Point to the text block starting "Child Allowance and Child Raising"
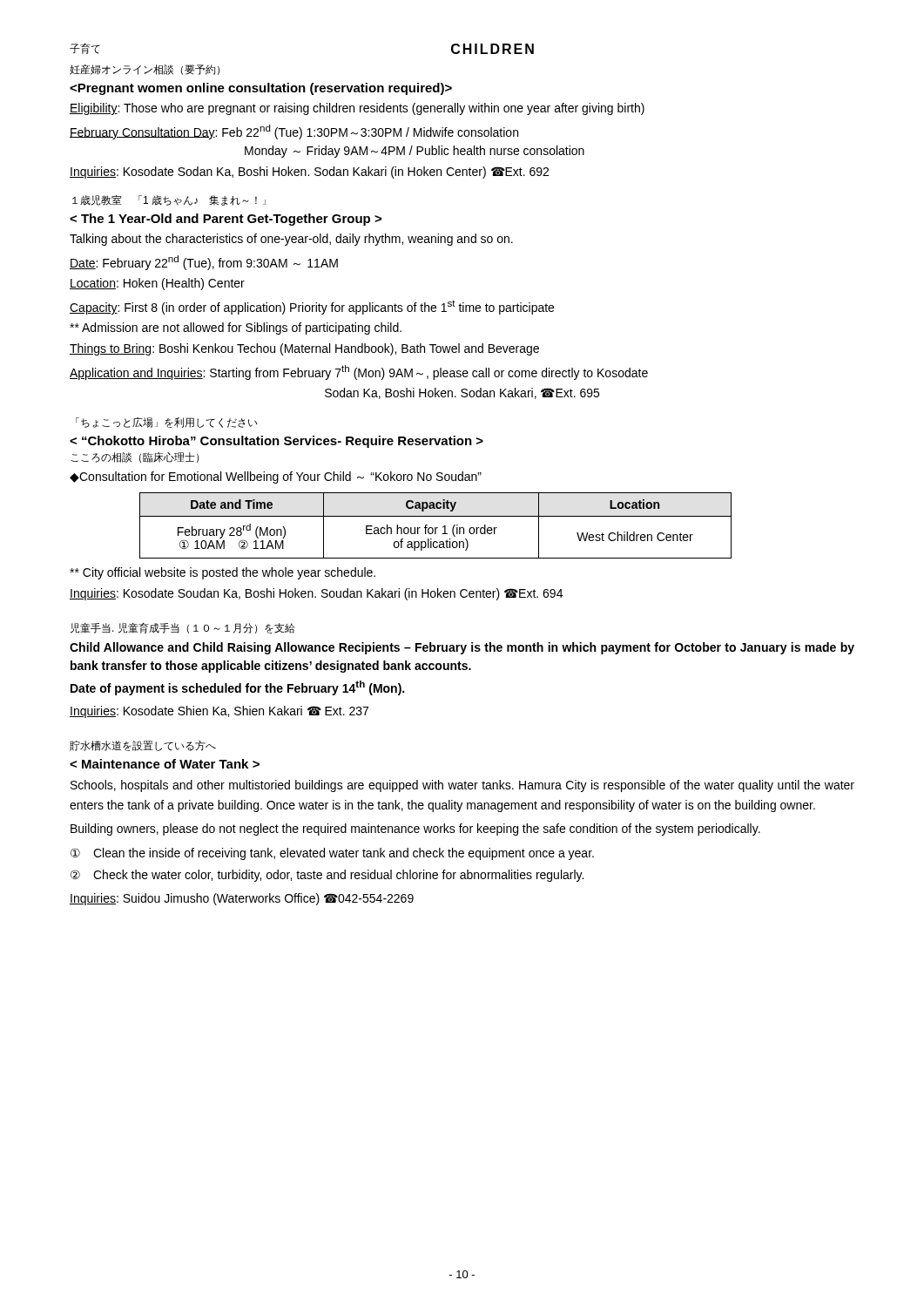The width and height of the screenshot is (924, 1307). pos(462,668)
